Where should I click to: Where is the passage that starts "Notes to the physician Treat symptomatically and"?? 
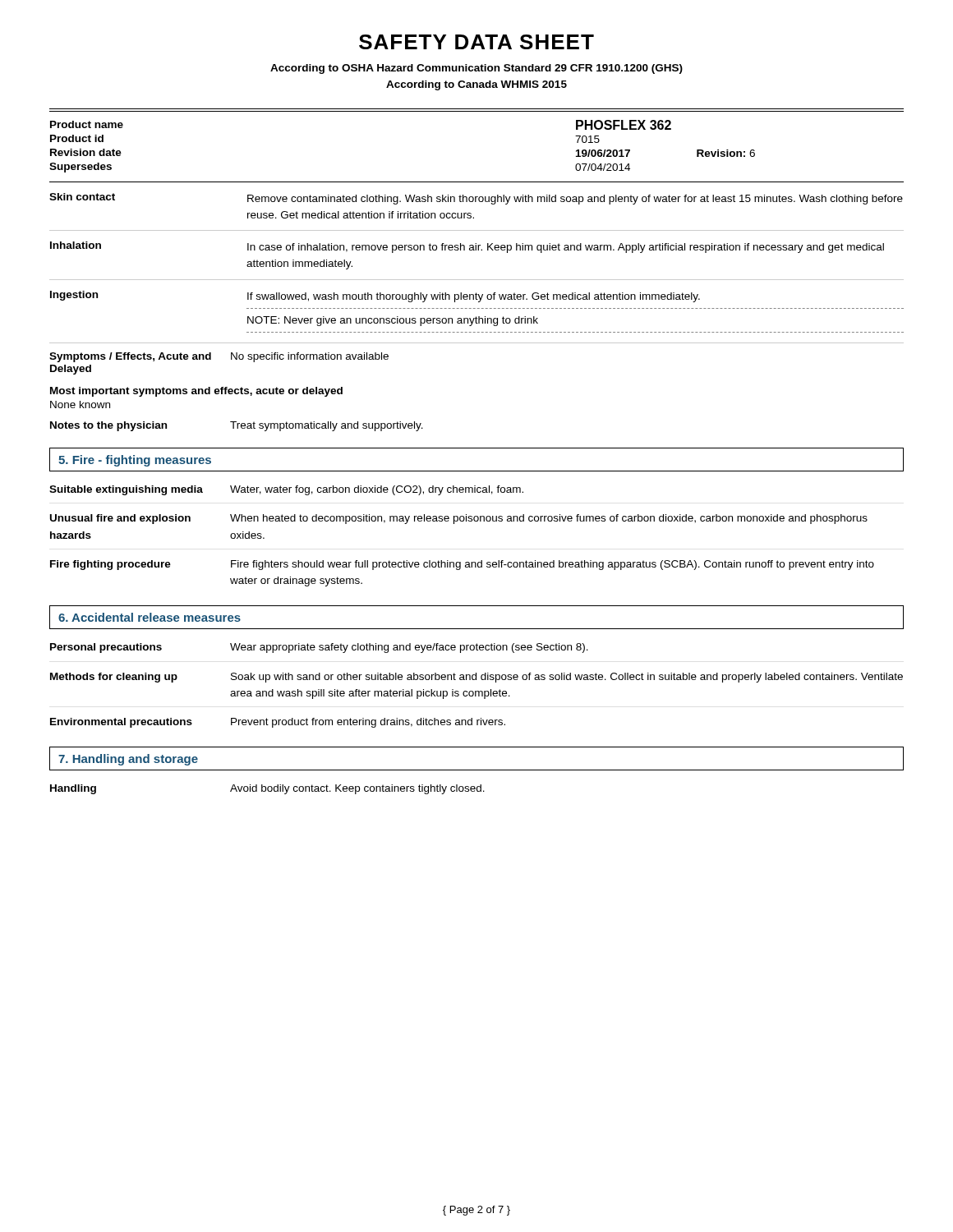coord(237,426)
